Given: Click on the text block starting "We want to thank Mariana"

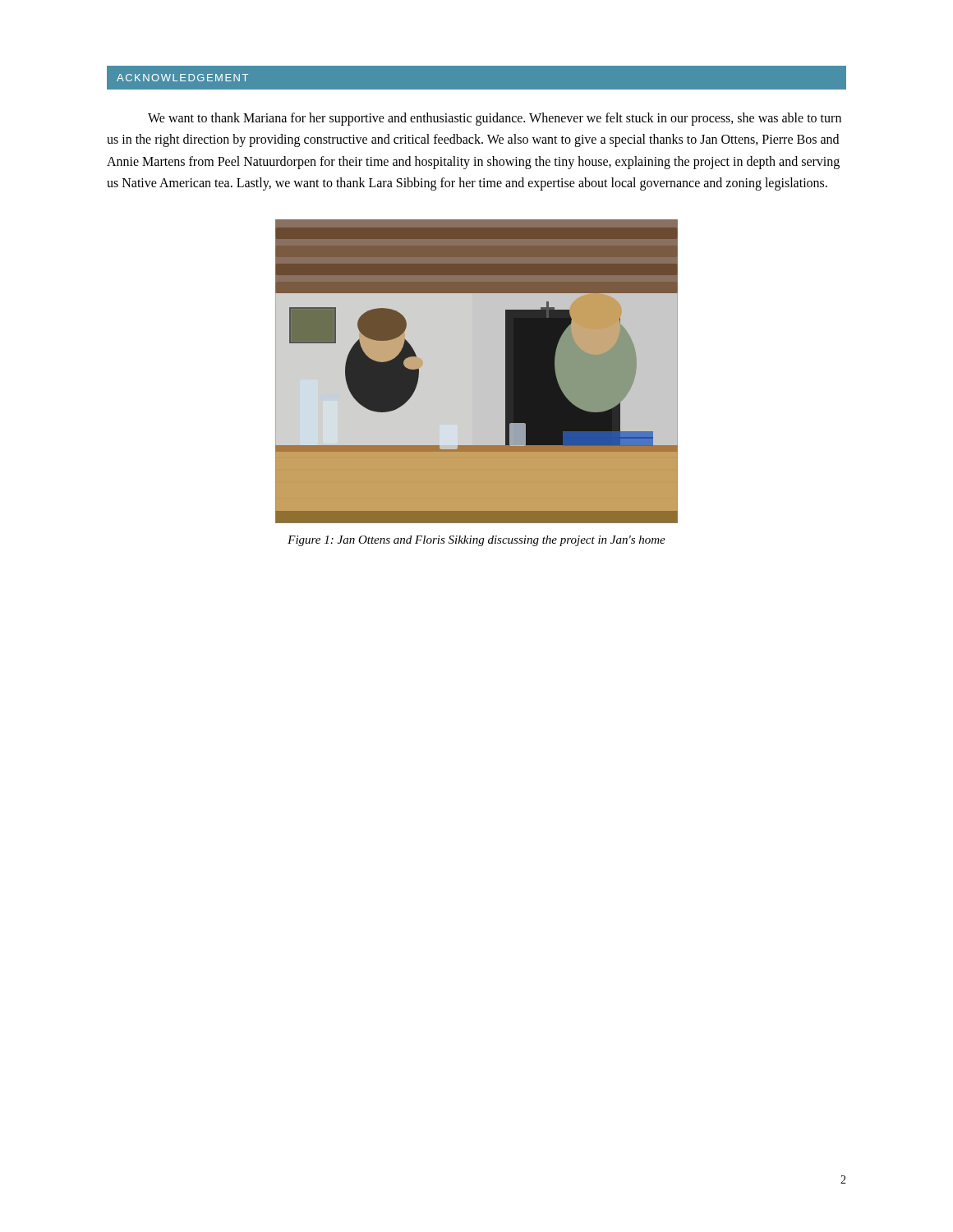Looking at the screenshot, I should pyautogui.click(x=474, y=150).
